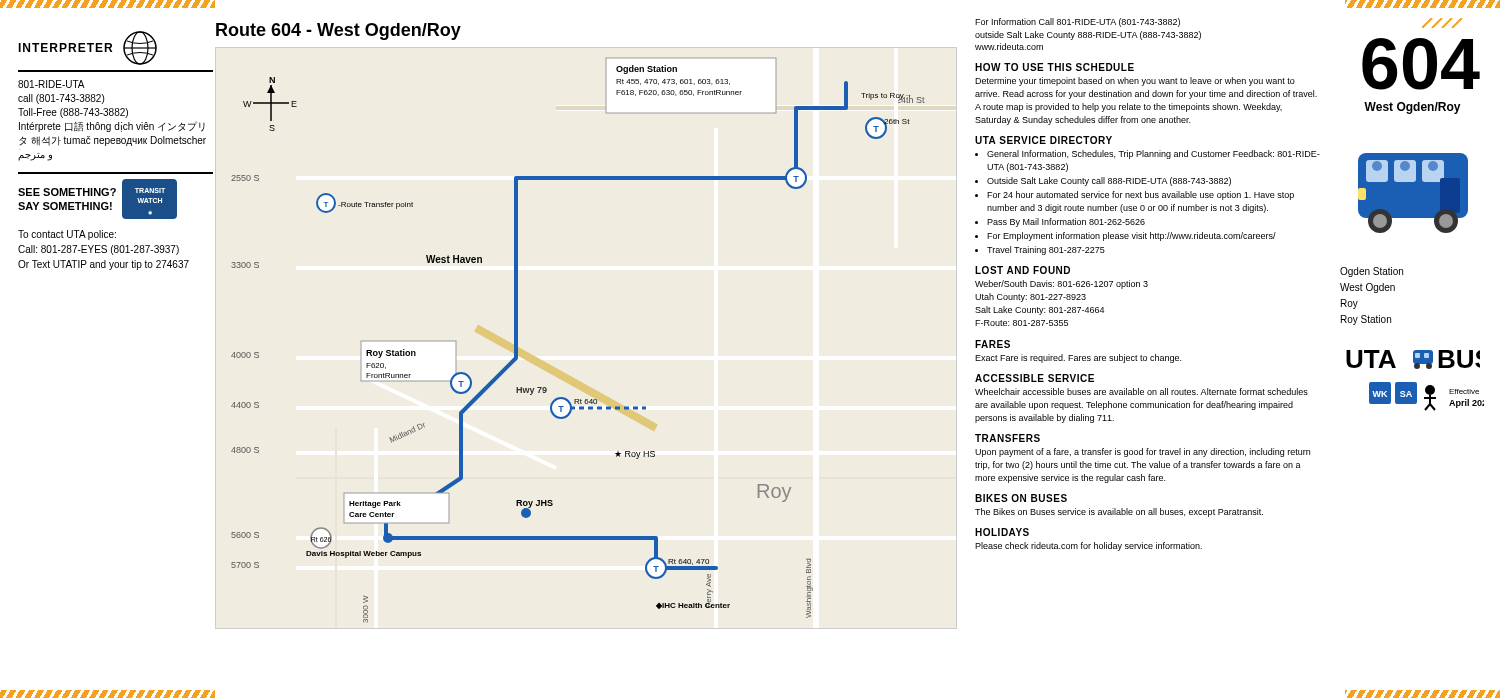This screenshot has height=698, width=1500.
Task: Select the map
Action: point(586,338)
